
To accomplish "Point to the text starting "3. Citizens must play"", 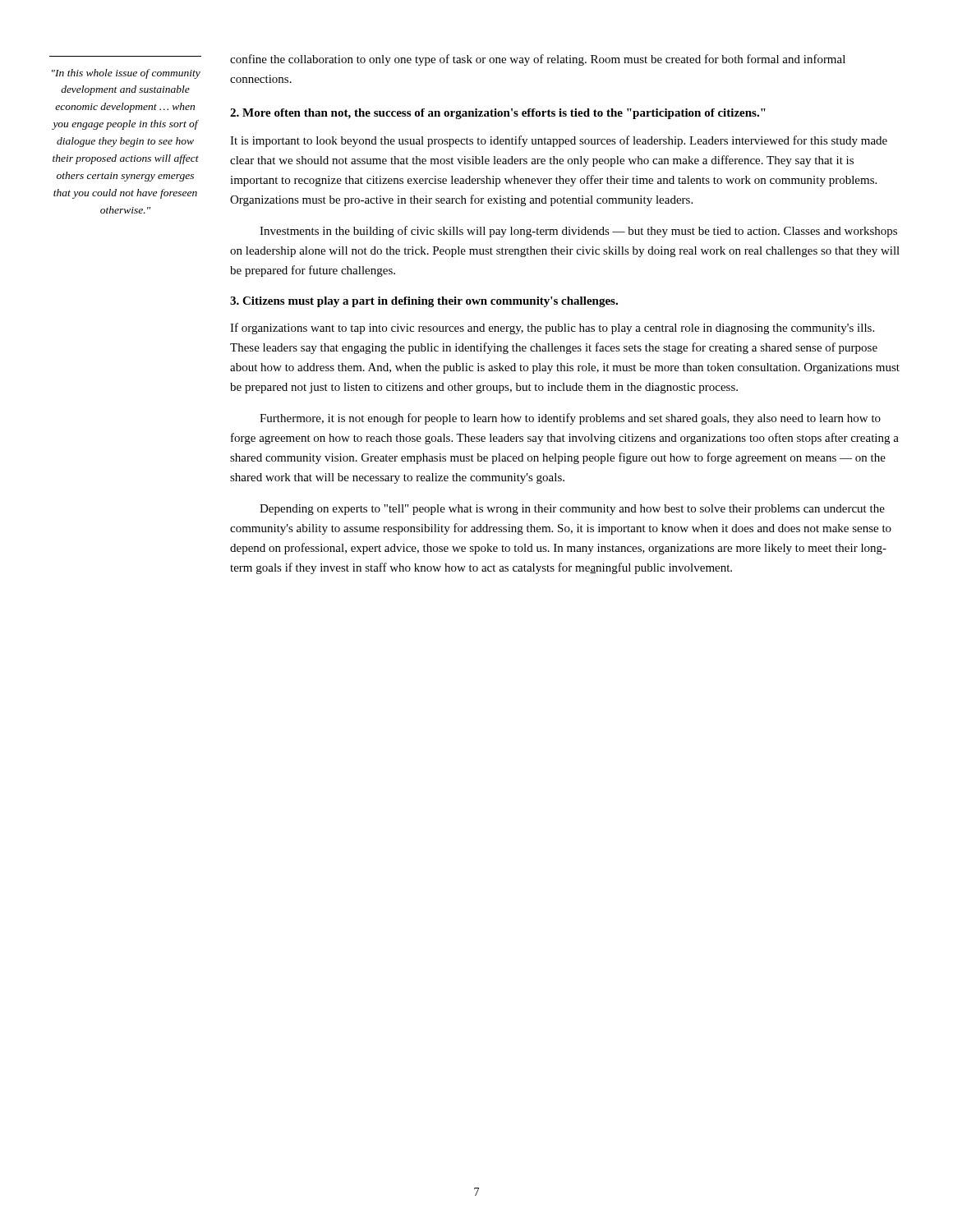I will (x=424, y=300).
